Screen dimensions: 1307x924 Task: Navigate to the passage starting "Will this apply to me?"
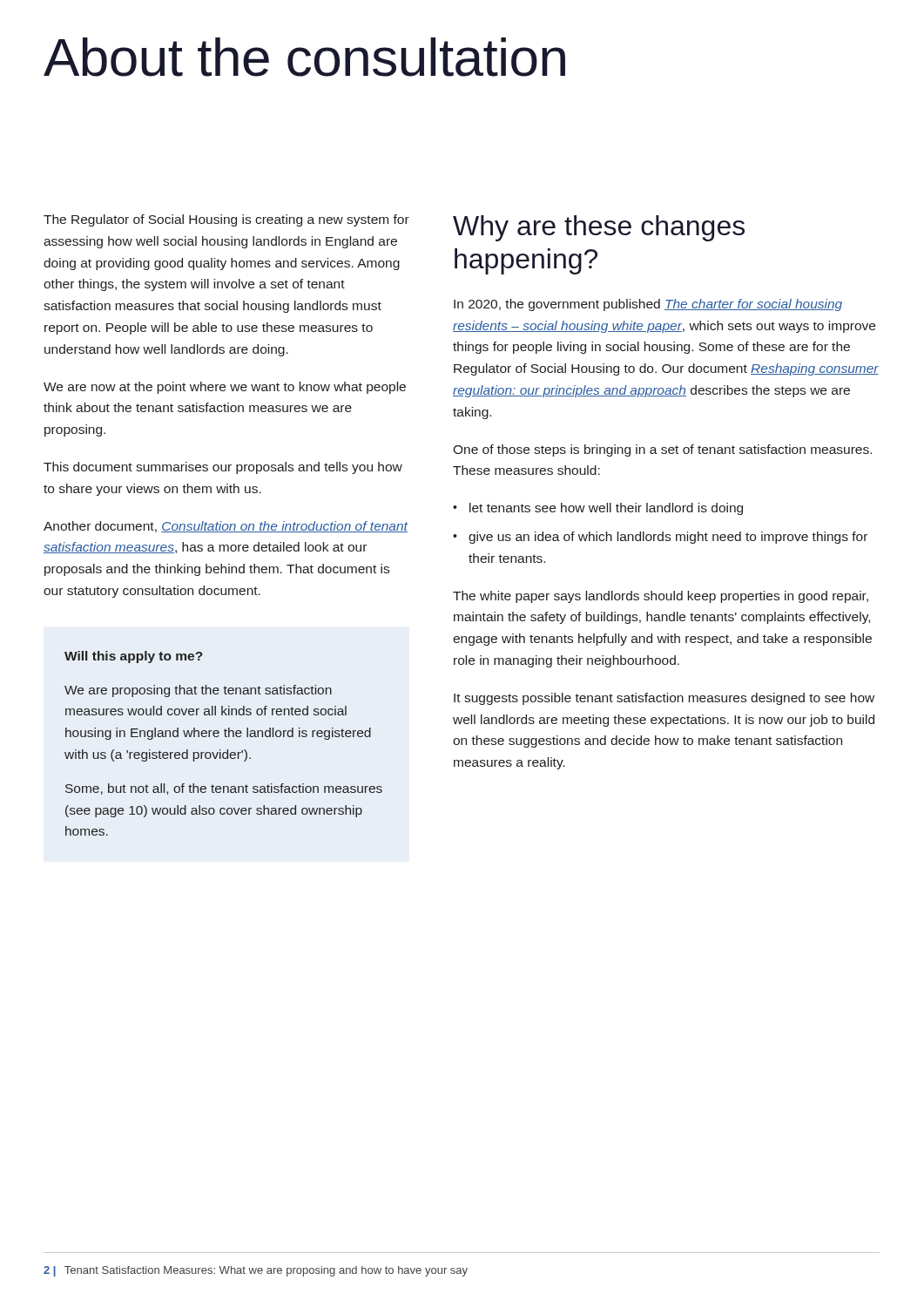[226, 744]
